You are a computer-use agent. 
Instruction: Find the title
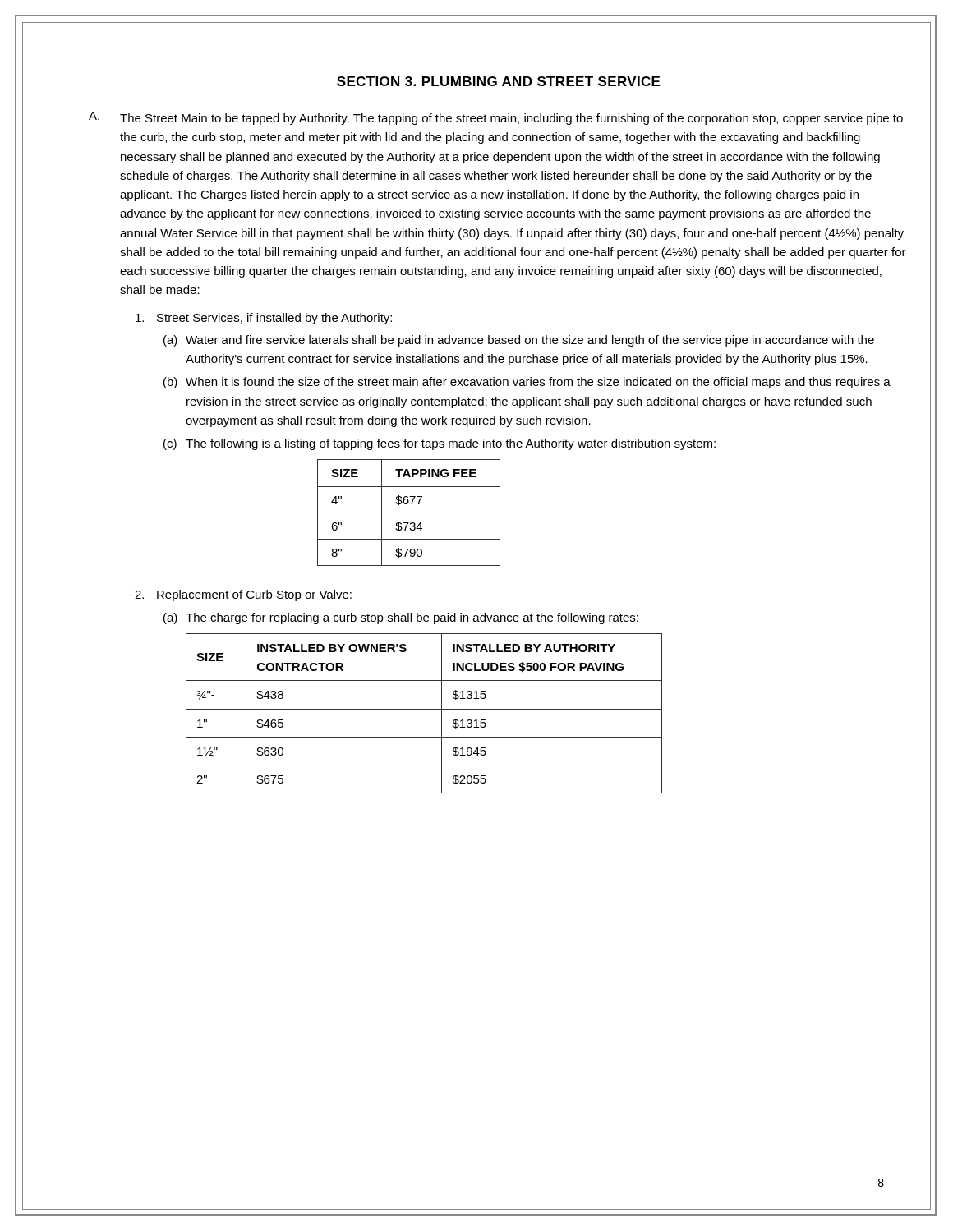point(499,82)
